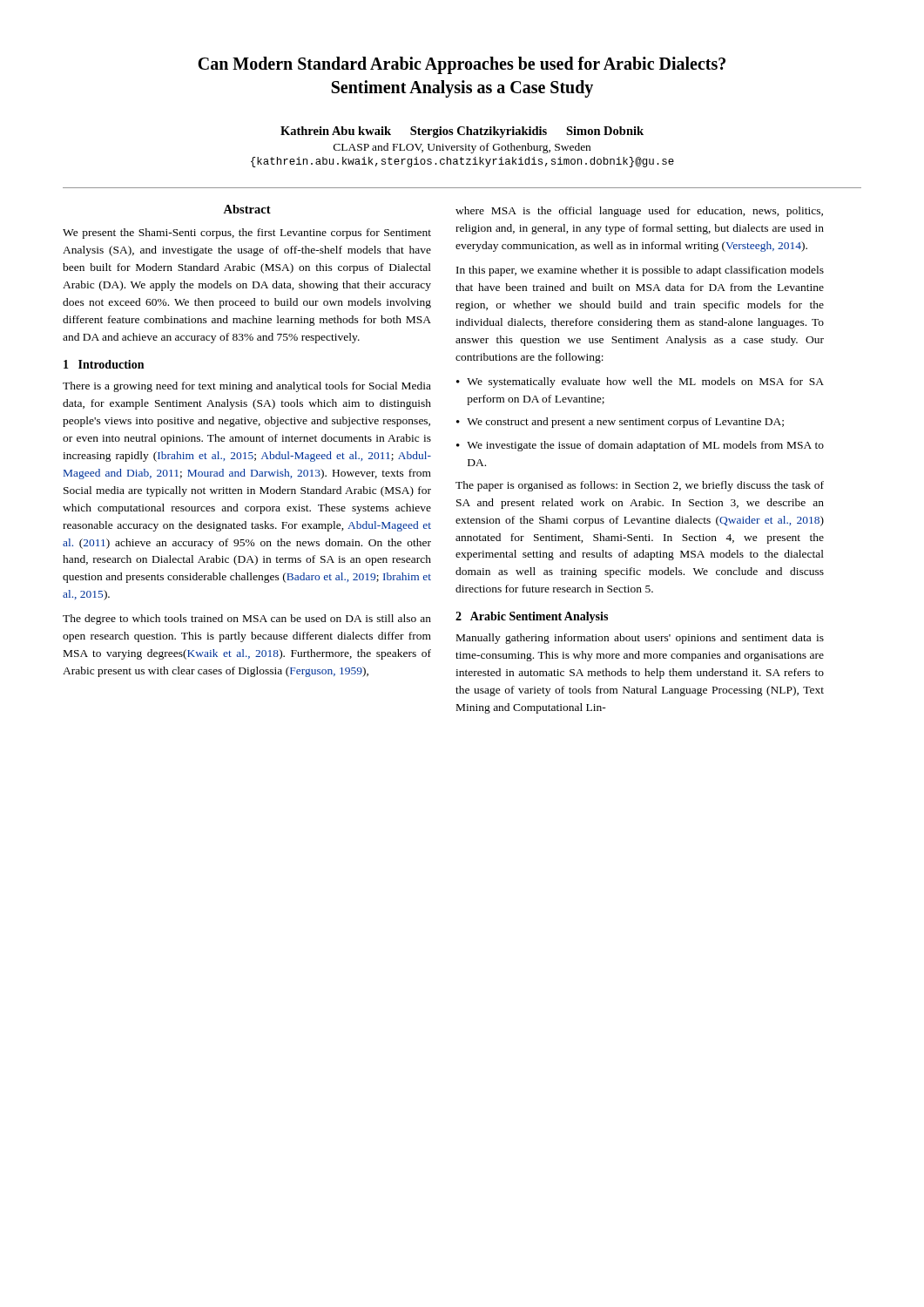Find the text starting "1 Introduction"
This screenshot has height=1307, width=924.
pyautogui.click(x=103, y=365)
